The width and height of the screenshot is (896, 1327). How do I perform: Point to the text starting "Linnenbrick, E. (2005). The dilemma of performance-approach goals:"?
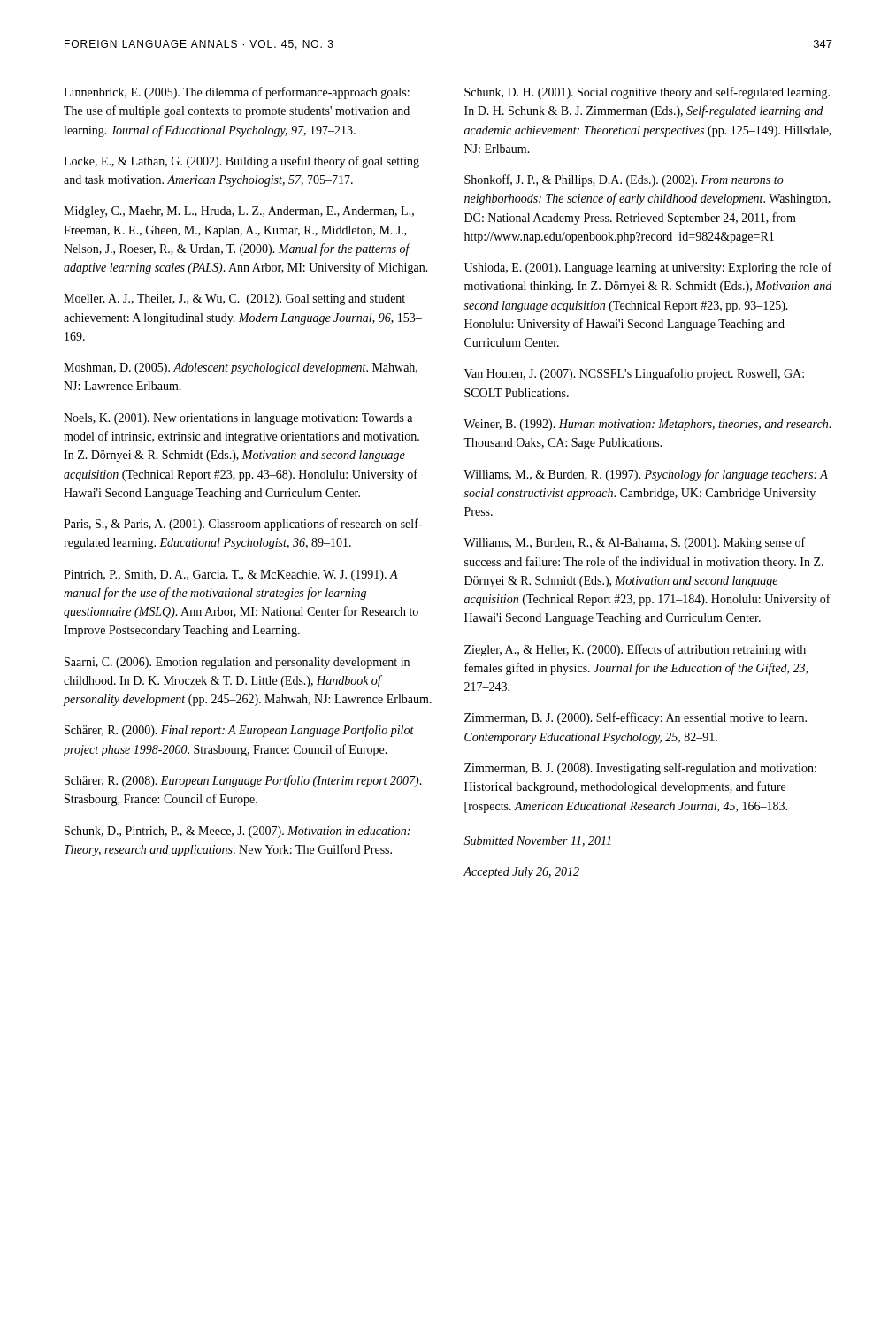point(248,111)
